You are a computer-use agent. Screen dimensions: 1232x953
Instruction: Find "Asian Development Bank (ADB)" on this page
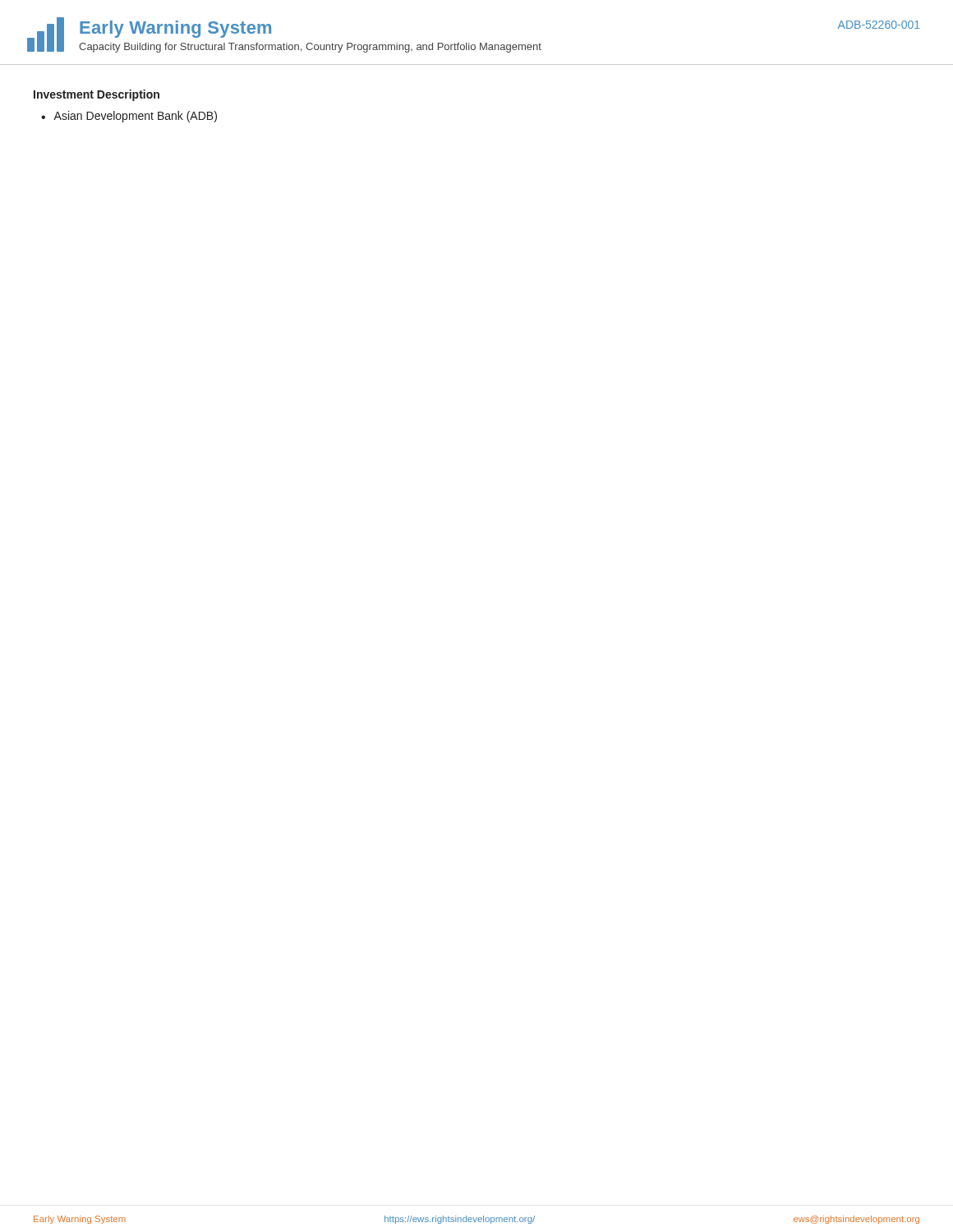[136, 116]
